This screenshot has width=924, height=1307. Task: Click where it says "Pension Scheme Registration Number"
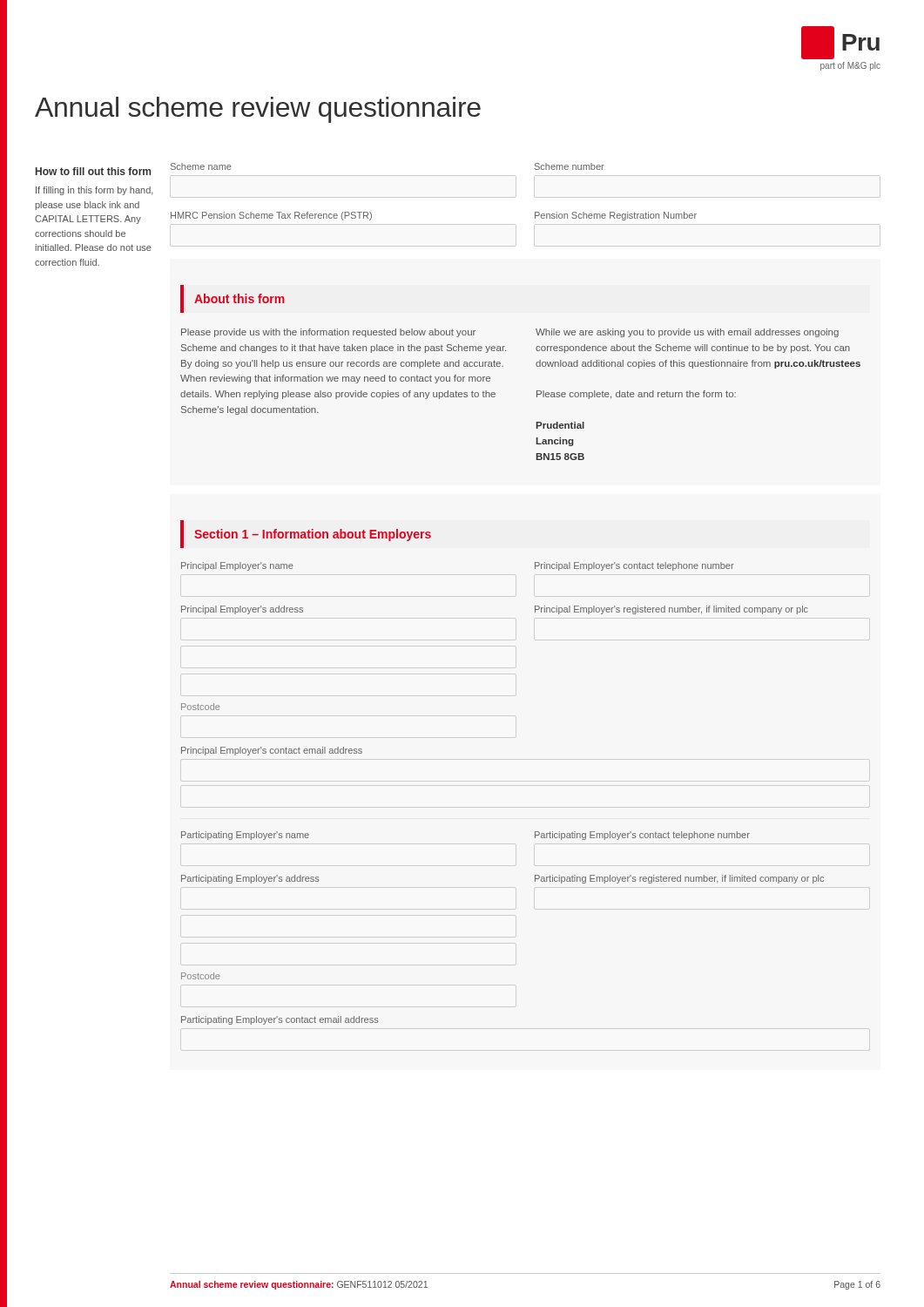click(616, 216)
